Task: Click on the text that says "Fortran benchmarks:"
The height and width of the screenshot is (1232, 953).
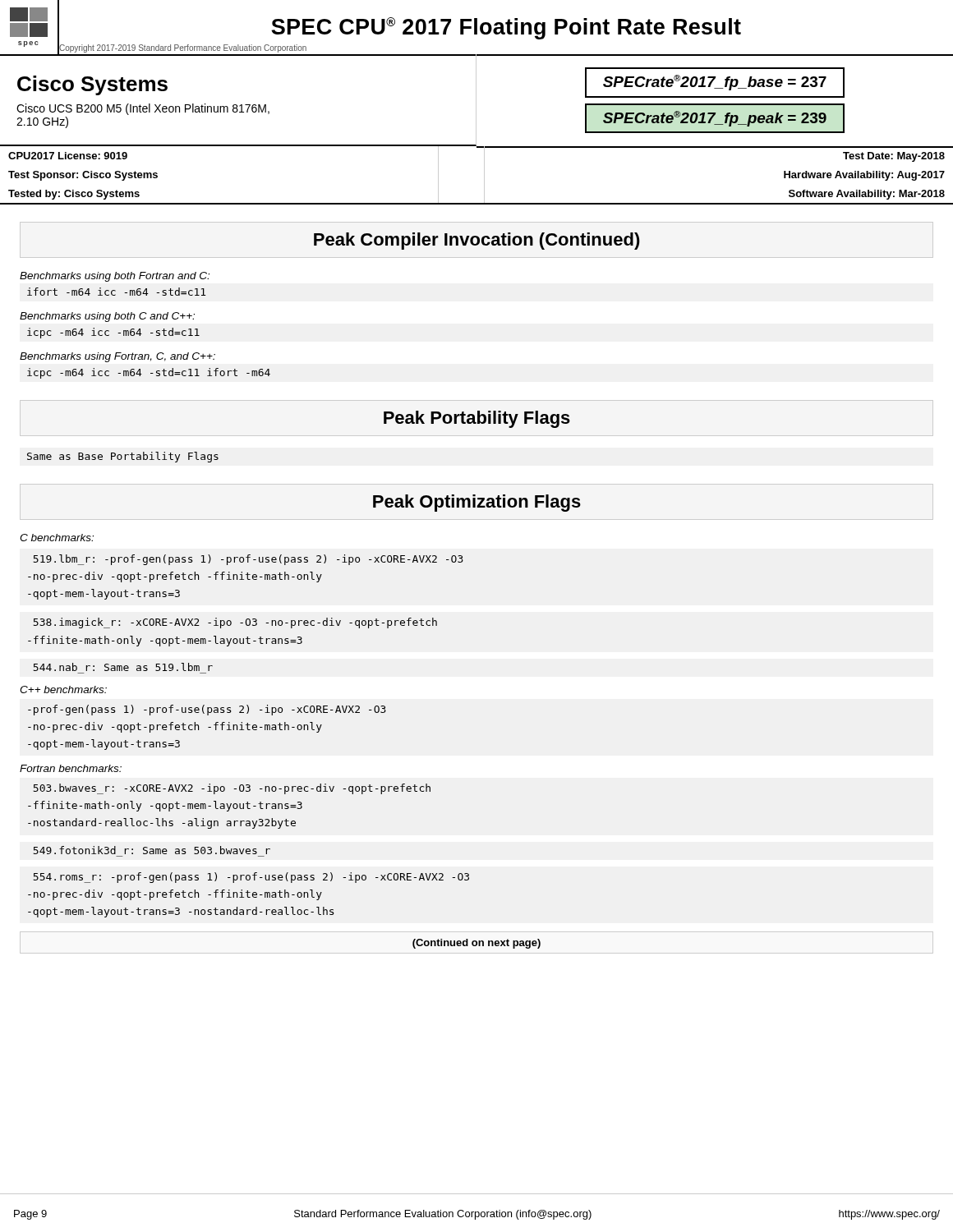Action: pyautogui.click(x=71, y=769)
